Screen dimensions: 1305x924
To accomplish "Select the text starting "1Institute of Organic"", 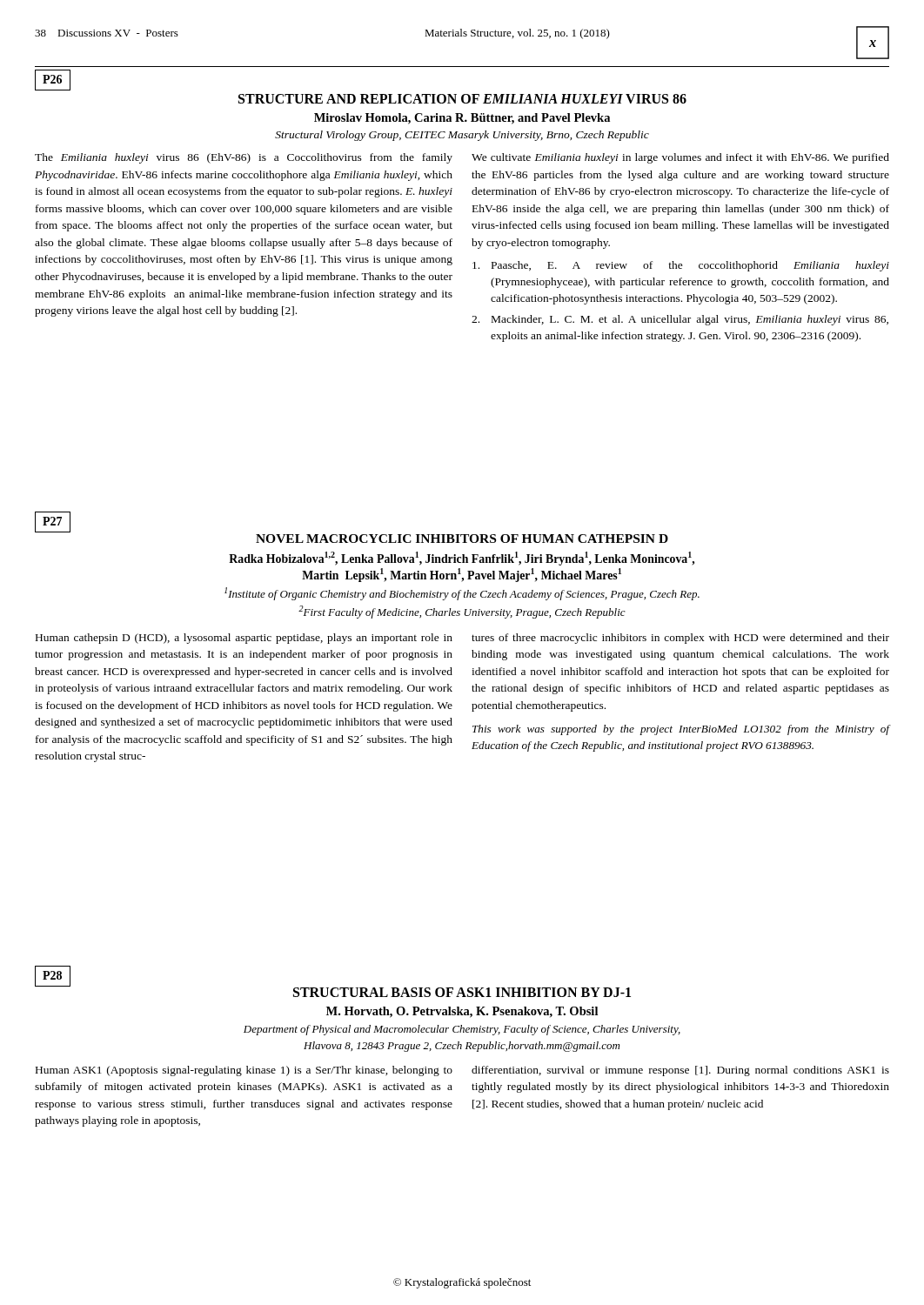I will tap(462, 602).
